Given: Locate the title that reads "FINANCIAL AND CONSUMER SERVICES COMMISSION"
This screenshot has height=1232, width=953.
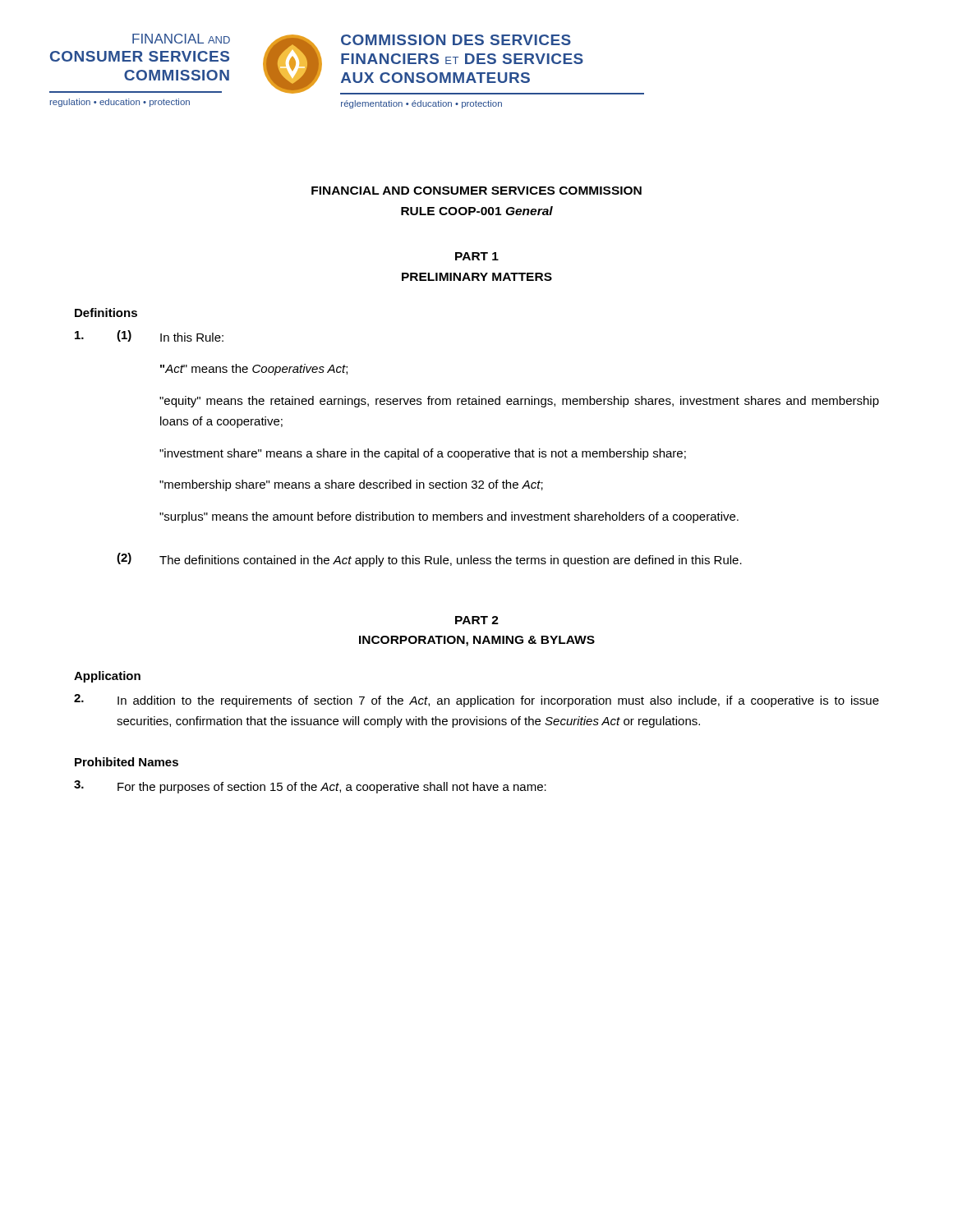Looking at the screenshot, I should coord(476,201).
